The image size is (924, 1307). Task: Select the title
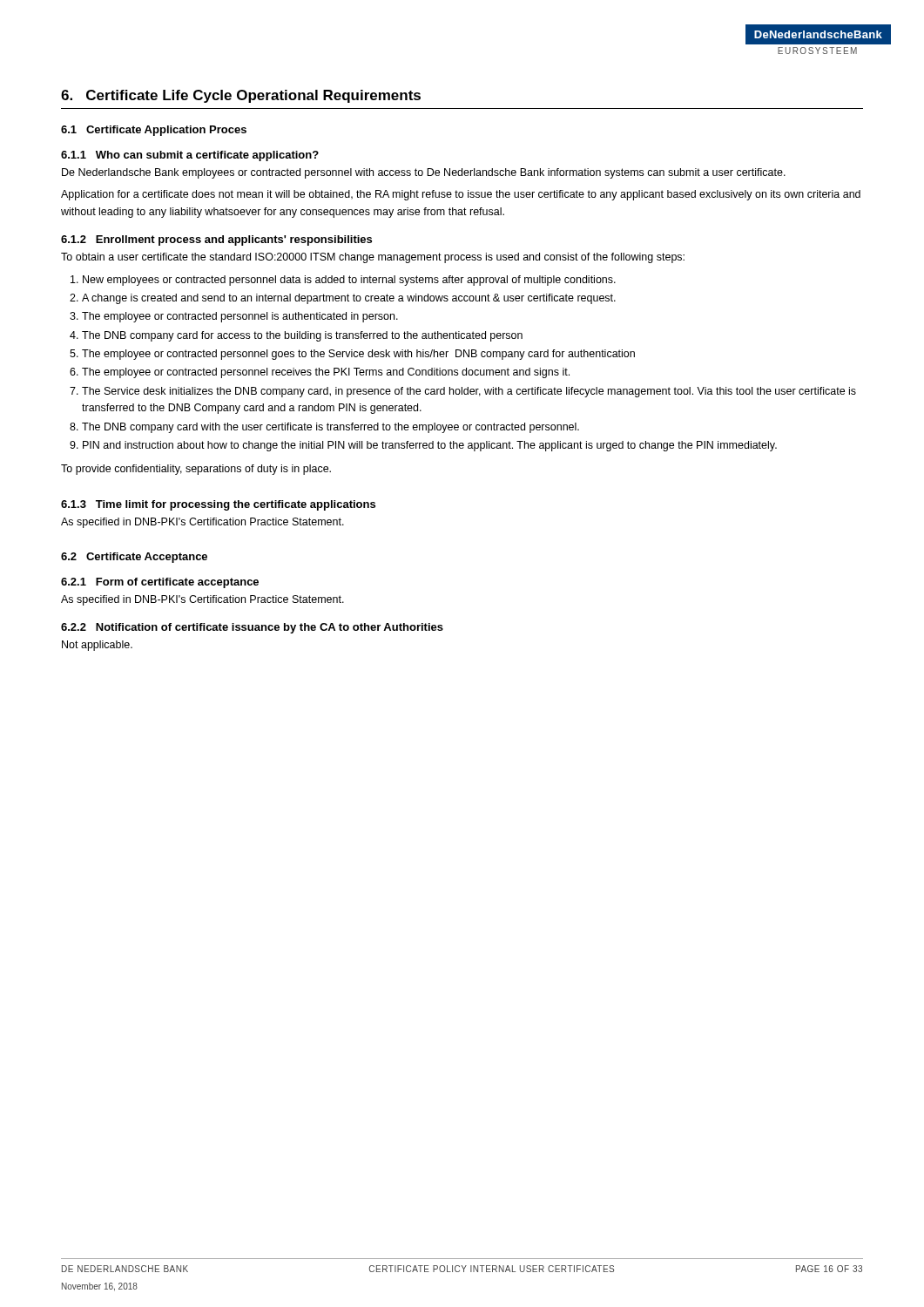pos(241,95)
